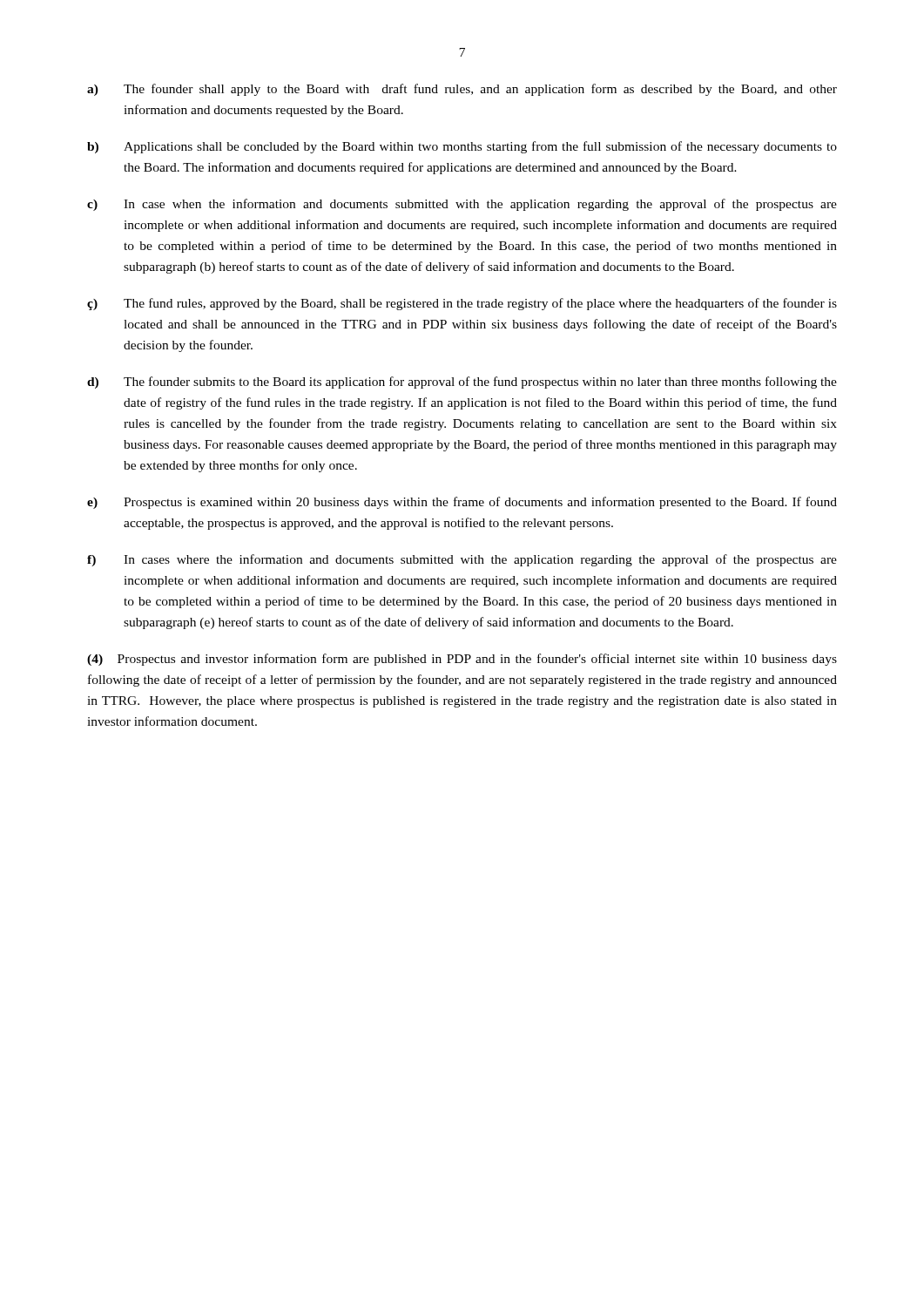Locate the block of text that opens with "f) In cases where the"
The width and height of the screenshot is (924, 1307).
(462, 591)
